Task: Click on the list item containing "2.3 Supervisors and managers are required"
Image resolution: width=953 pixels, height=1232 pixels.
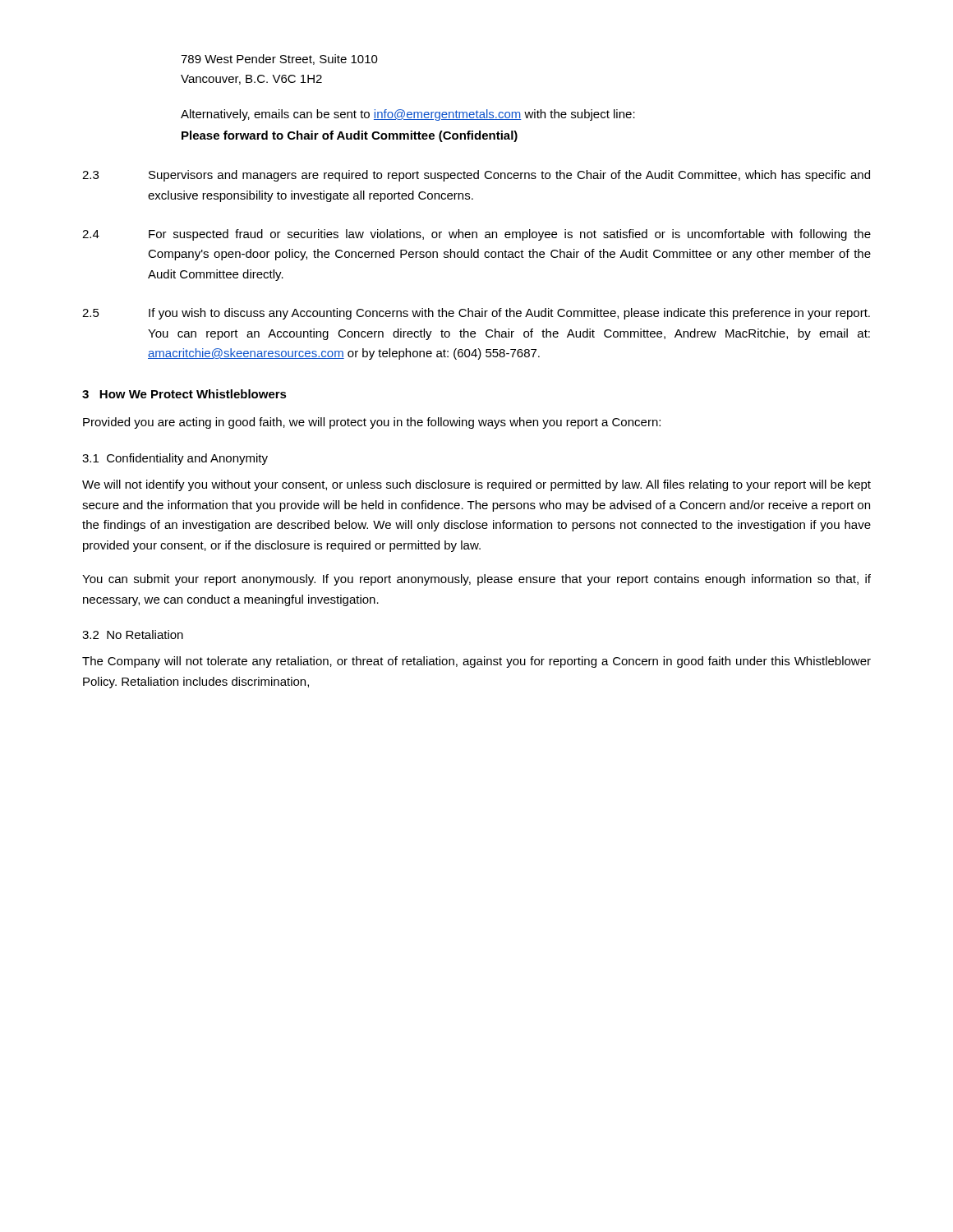Action: (476, 185)
